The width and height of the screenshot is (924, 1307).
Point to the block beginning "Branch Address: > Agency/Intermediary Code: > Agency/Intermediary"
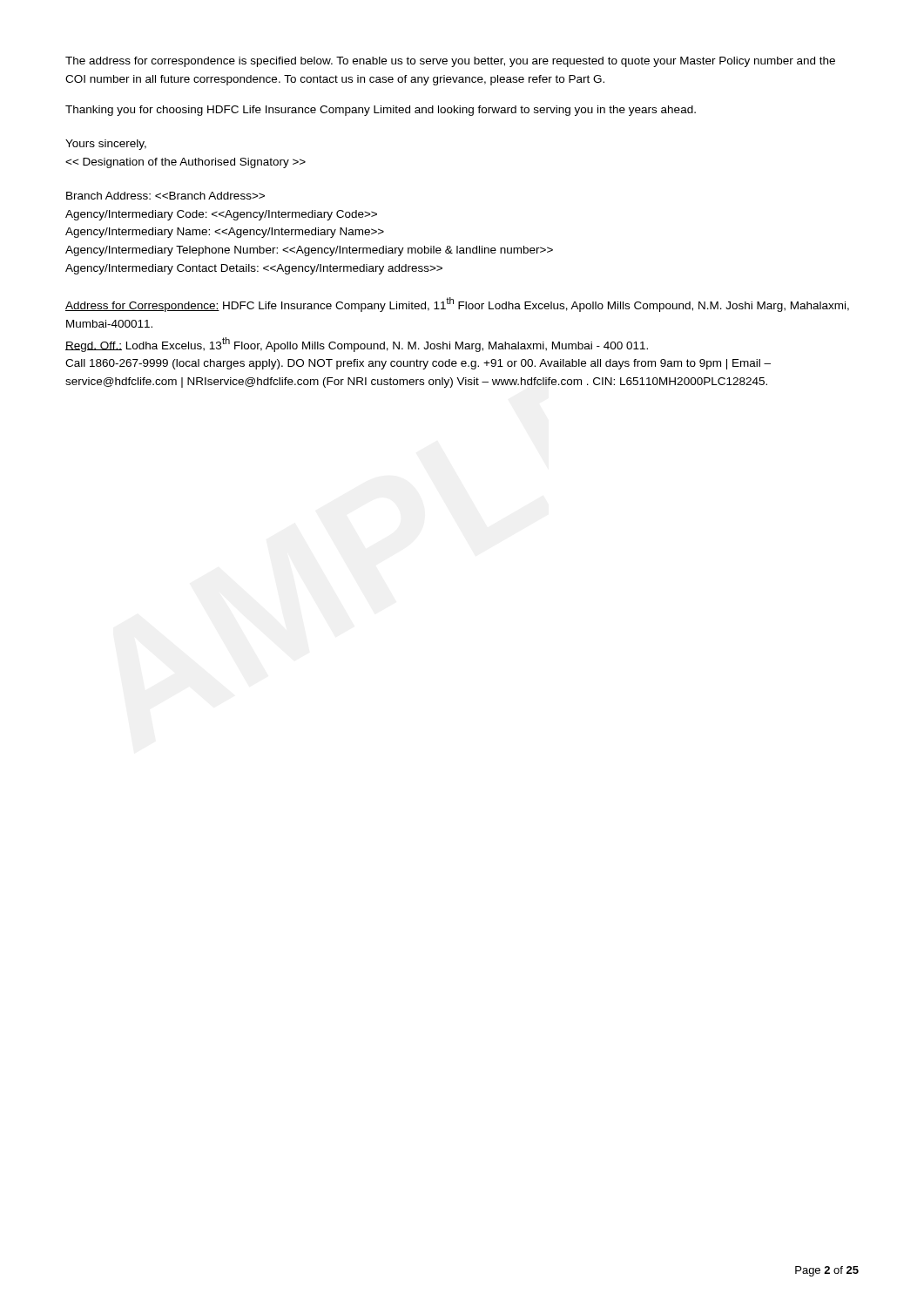309,232
